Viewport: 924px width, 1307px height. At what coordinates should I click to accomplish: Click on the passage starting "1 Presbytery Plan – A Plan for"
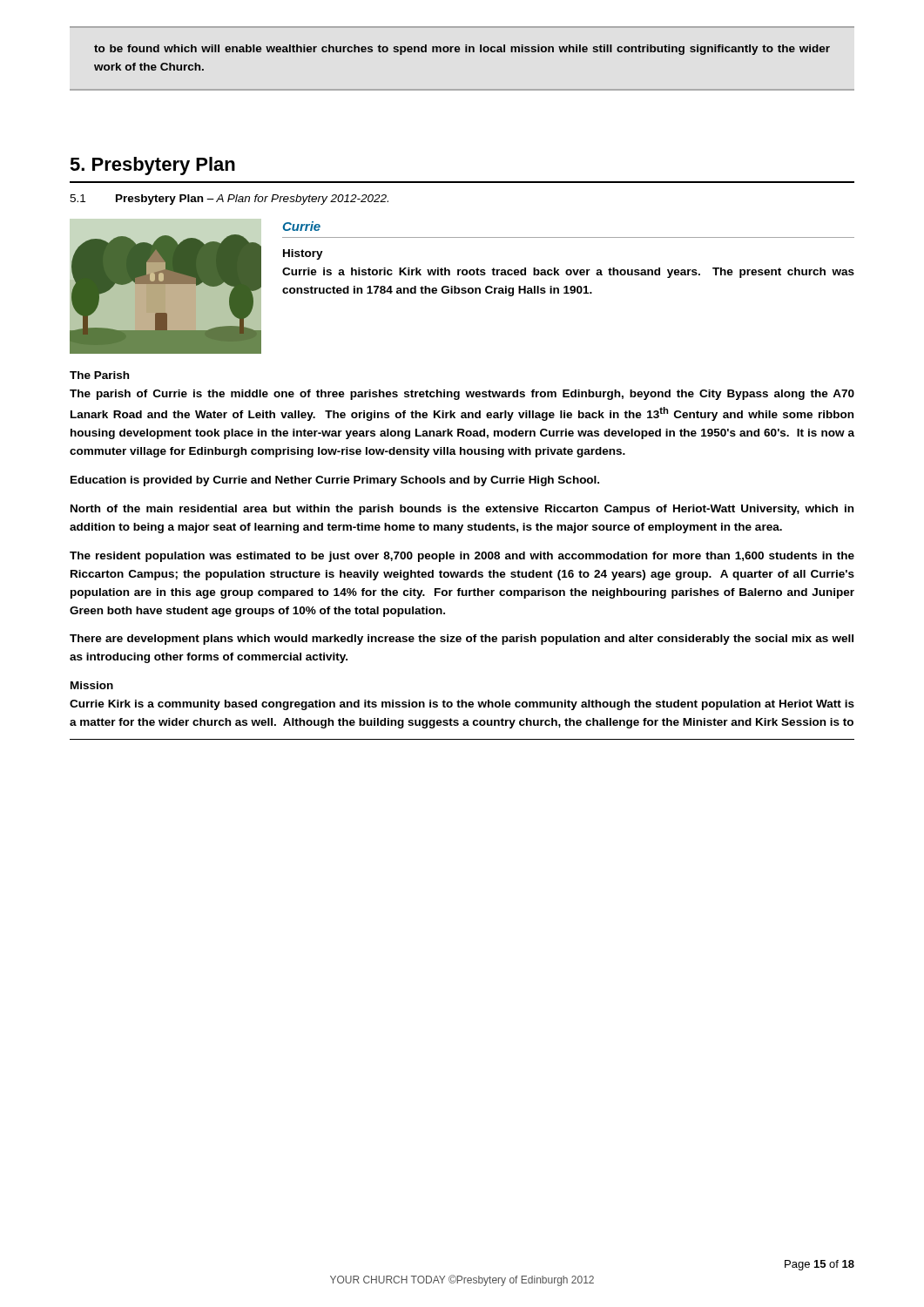click(x=230, y=198)
